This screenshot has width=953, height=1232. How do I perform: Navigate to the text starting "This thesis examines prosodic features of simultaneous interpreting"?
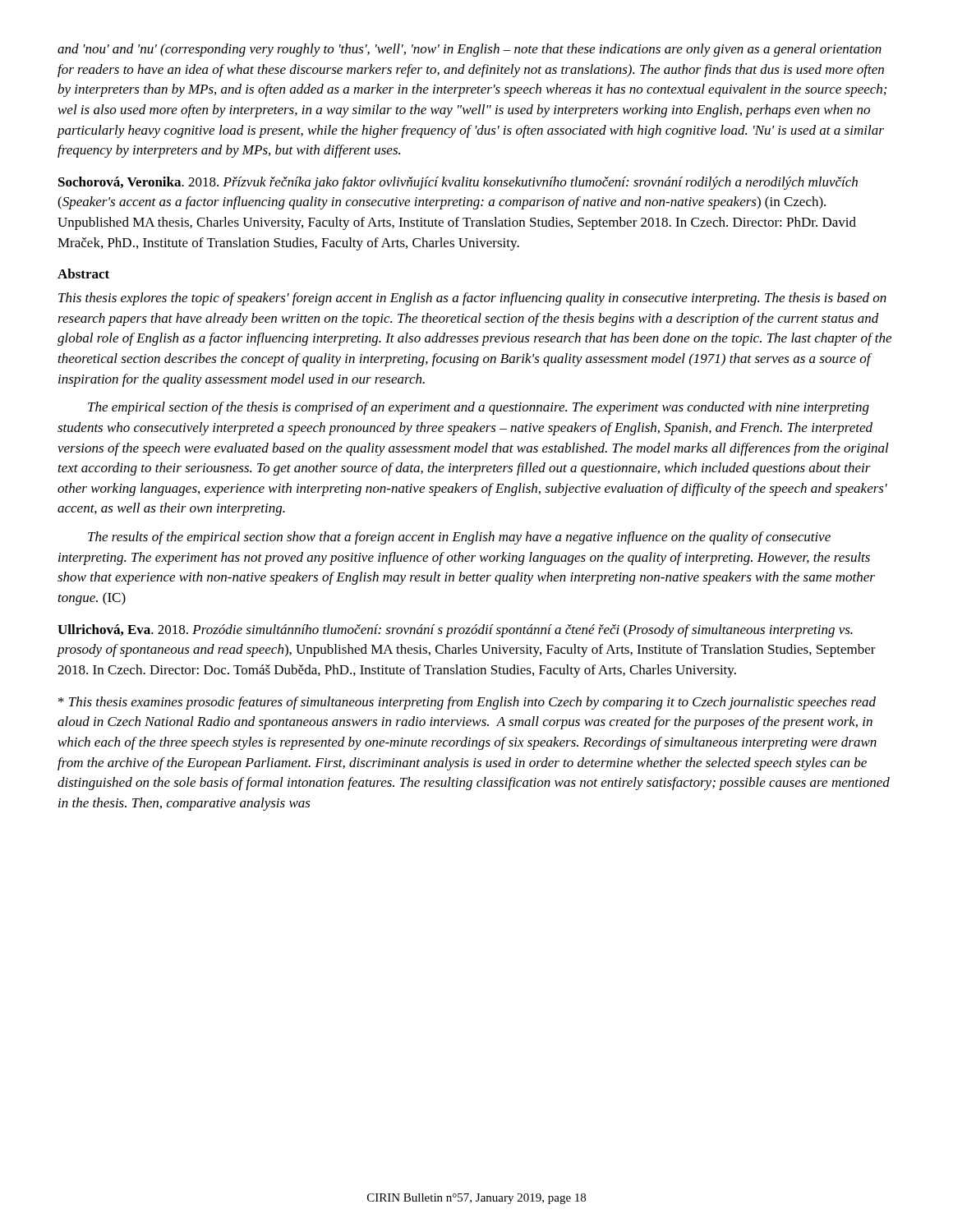pos(476,753)
